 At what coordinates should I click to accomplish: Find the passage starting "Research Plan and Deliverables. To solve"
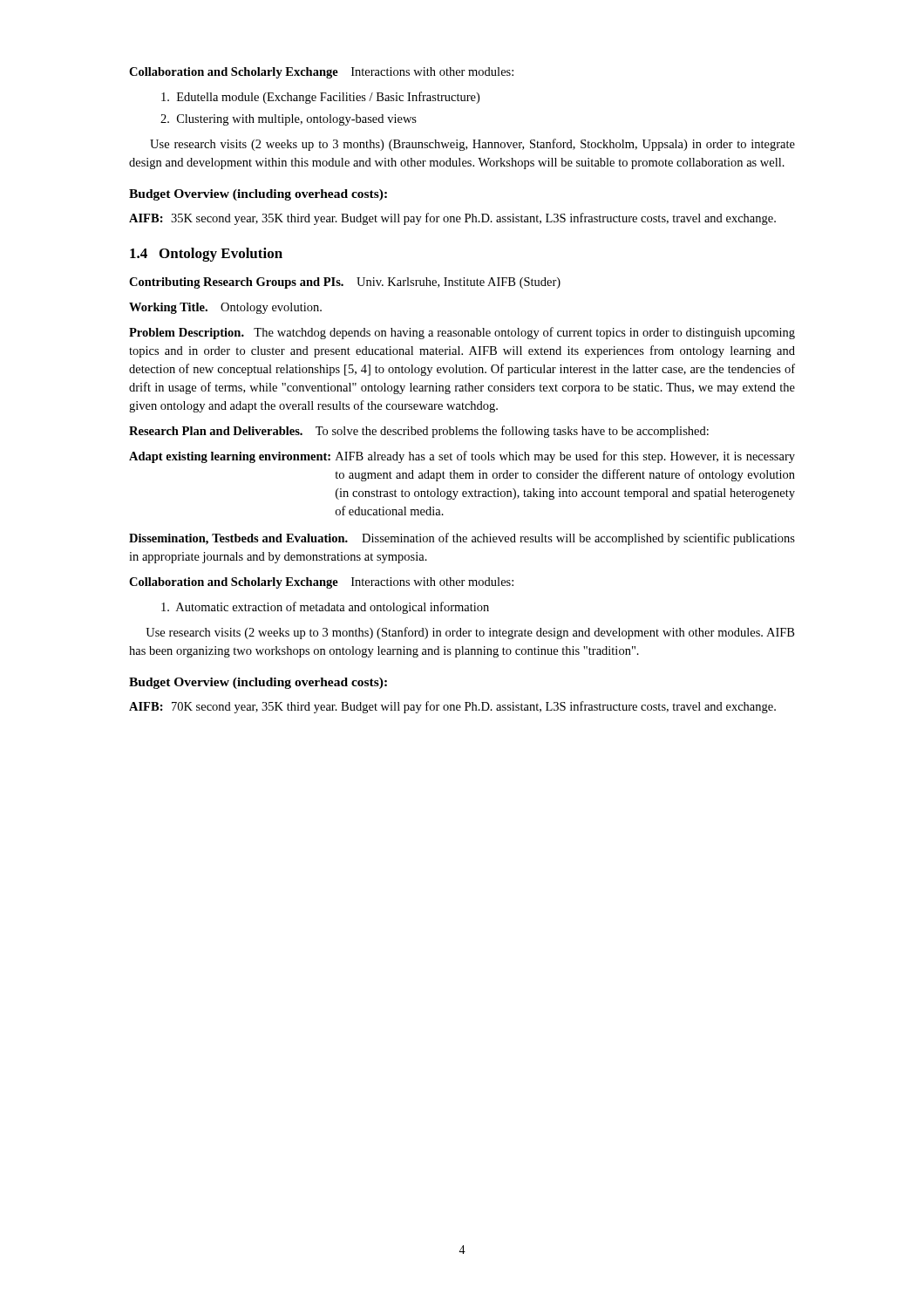pyautogui.click(x=419, y=431)
